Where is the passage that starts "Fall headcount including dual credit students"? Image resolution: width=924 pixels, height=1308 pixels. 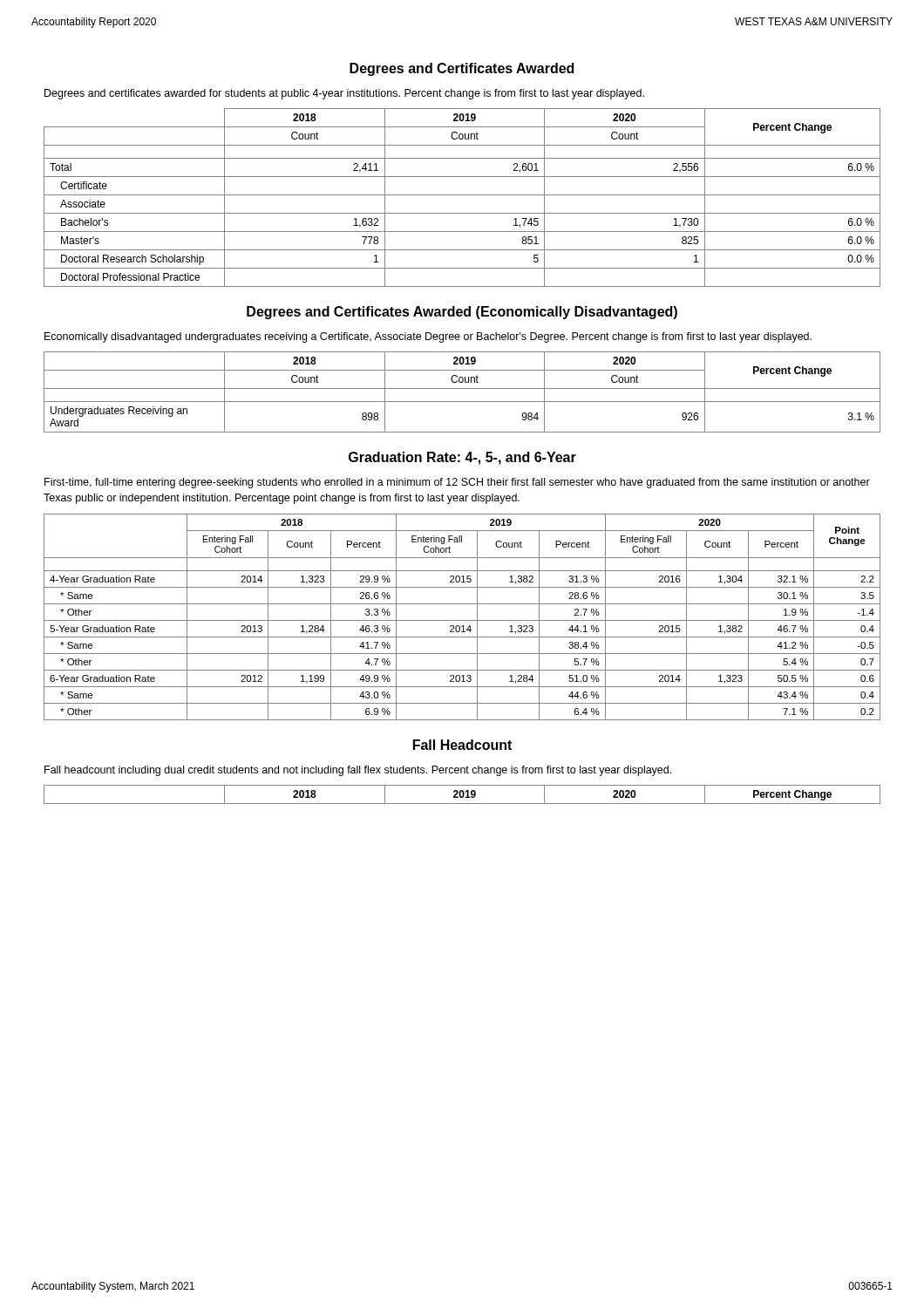tap(358, 770)
